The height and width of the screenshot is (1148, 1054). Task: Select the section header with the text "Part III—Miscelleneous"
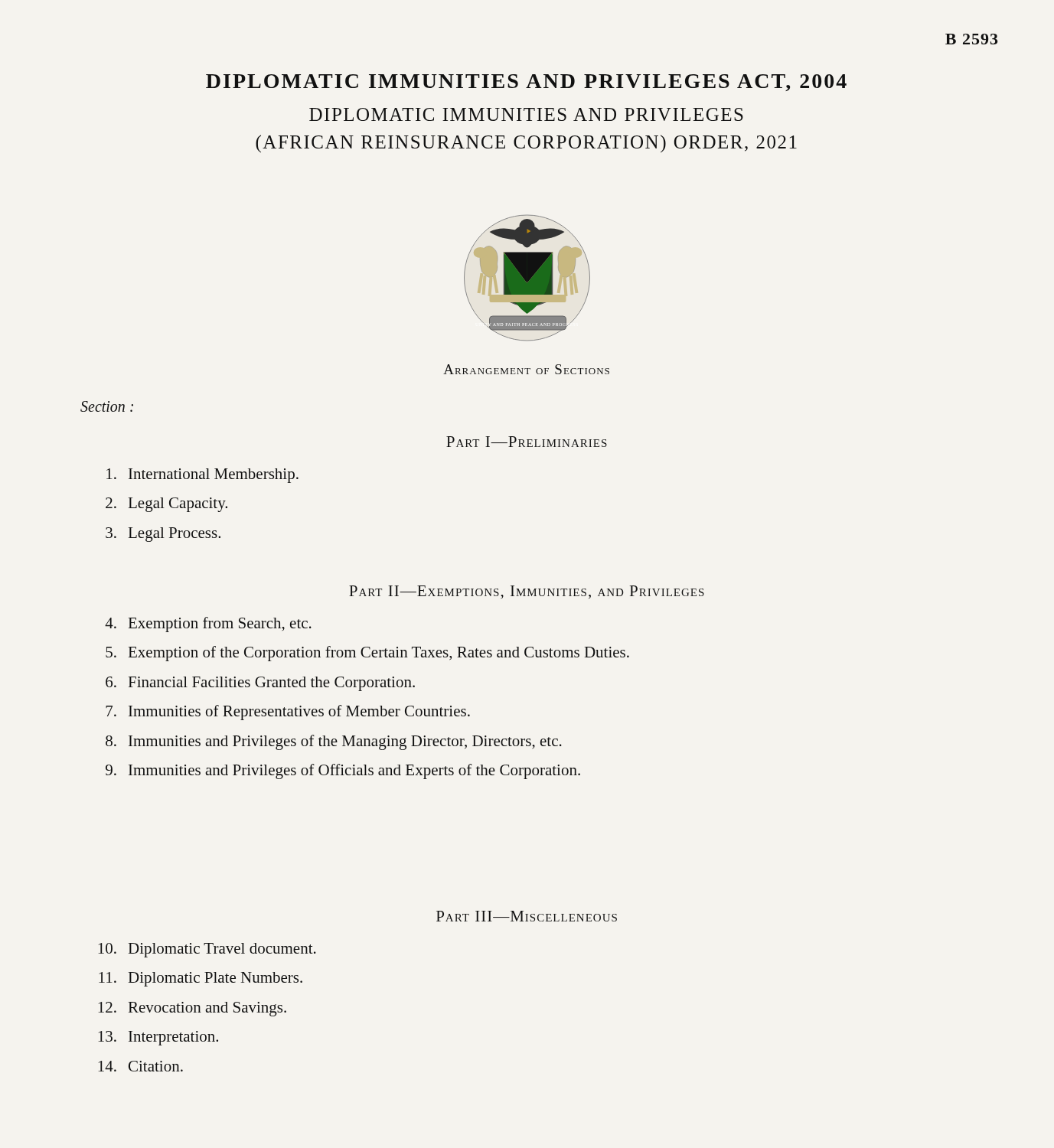click(x=527, y=916)
